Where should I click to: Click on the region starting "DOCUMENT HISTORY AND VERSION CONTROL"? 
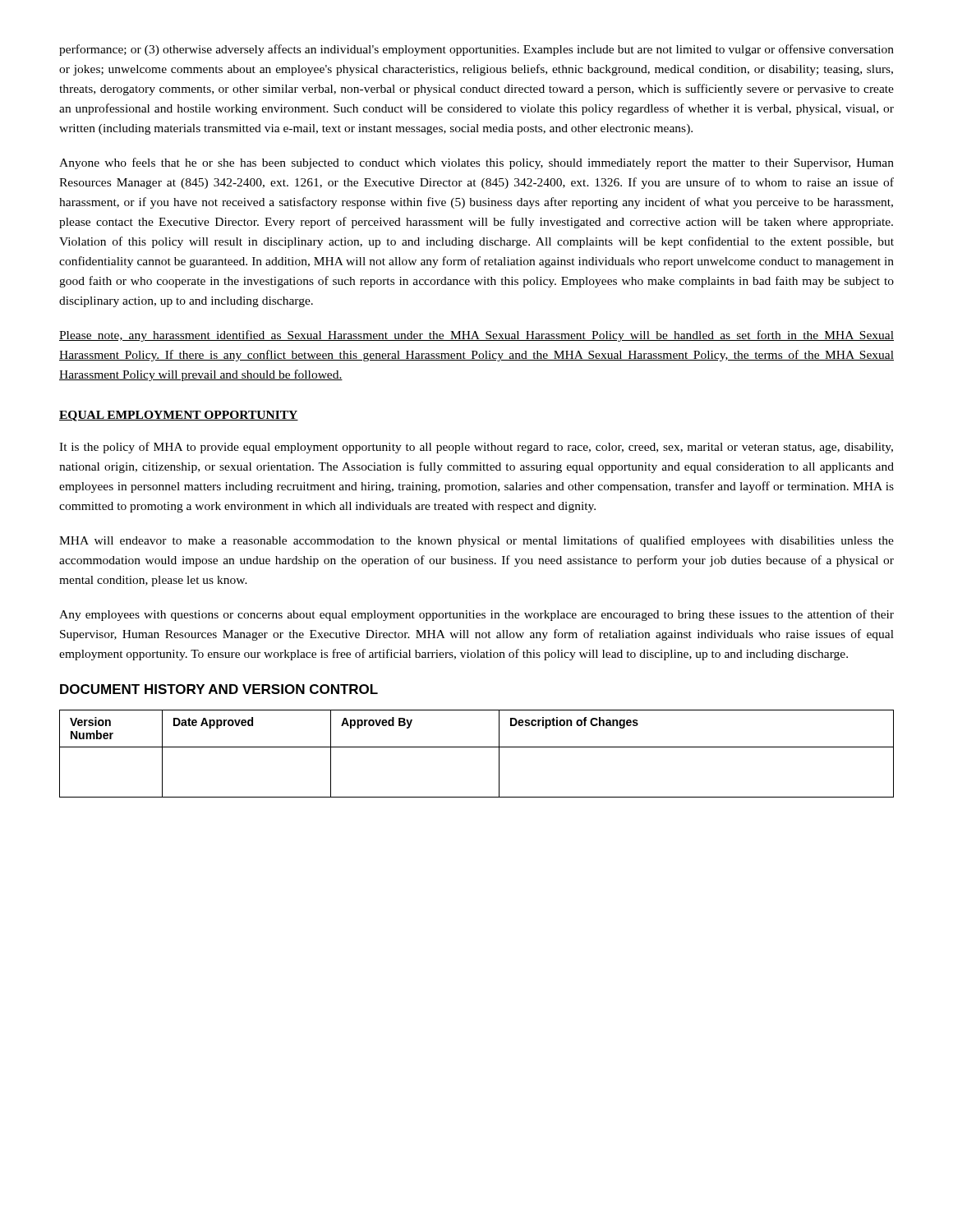click(x=219, y=690)
